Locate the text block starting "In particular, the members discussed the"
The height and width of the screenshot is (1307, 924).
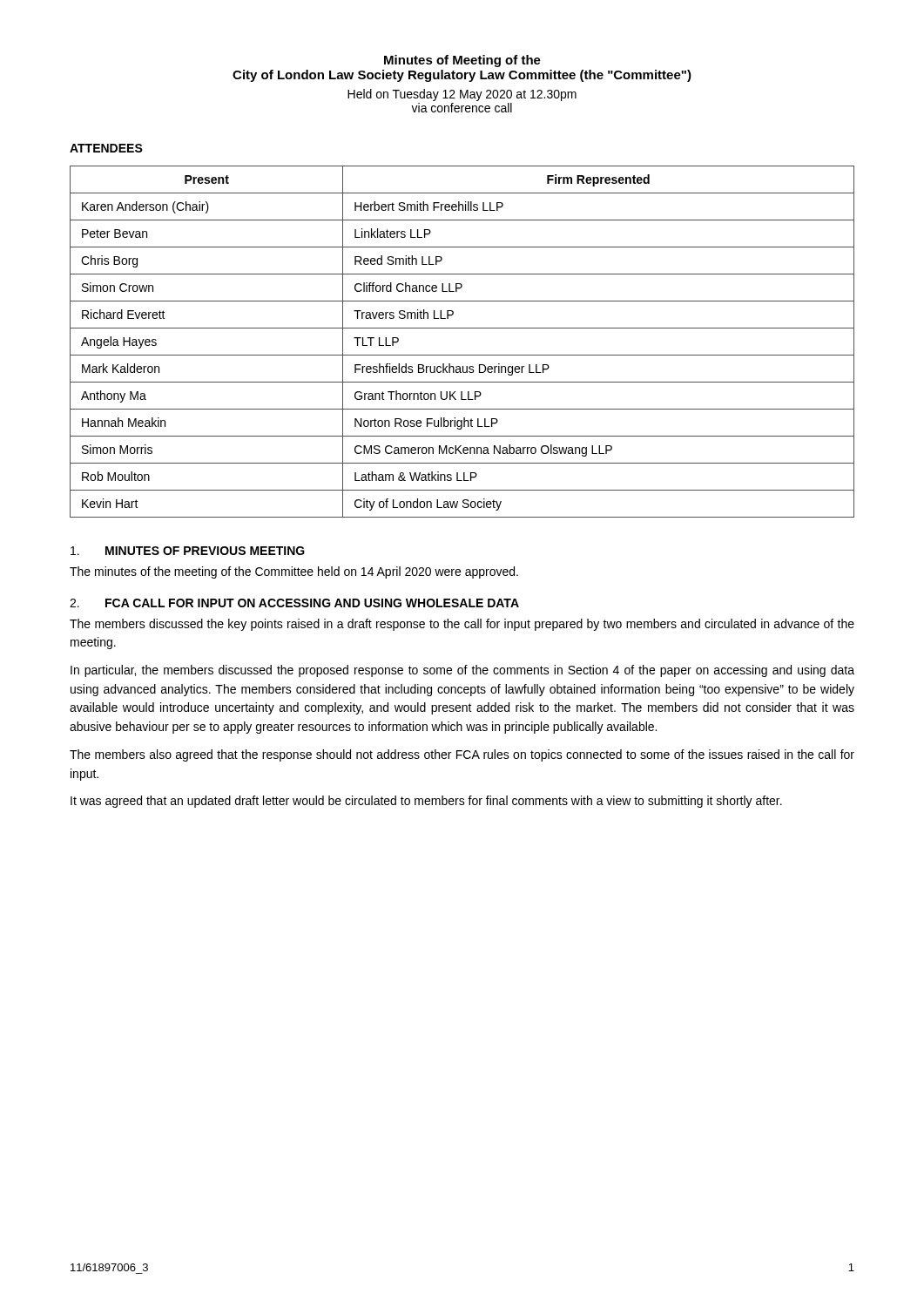coord(462,698)
